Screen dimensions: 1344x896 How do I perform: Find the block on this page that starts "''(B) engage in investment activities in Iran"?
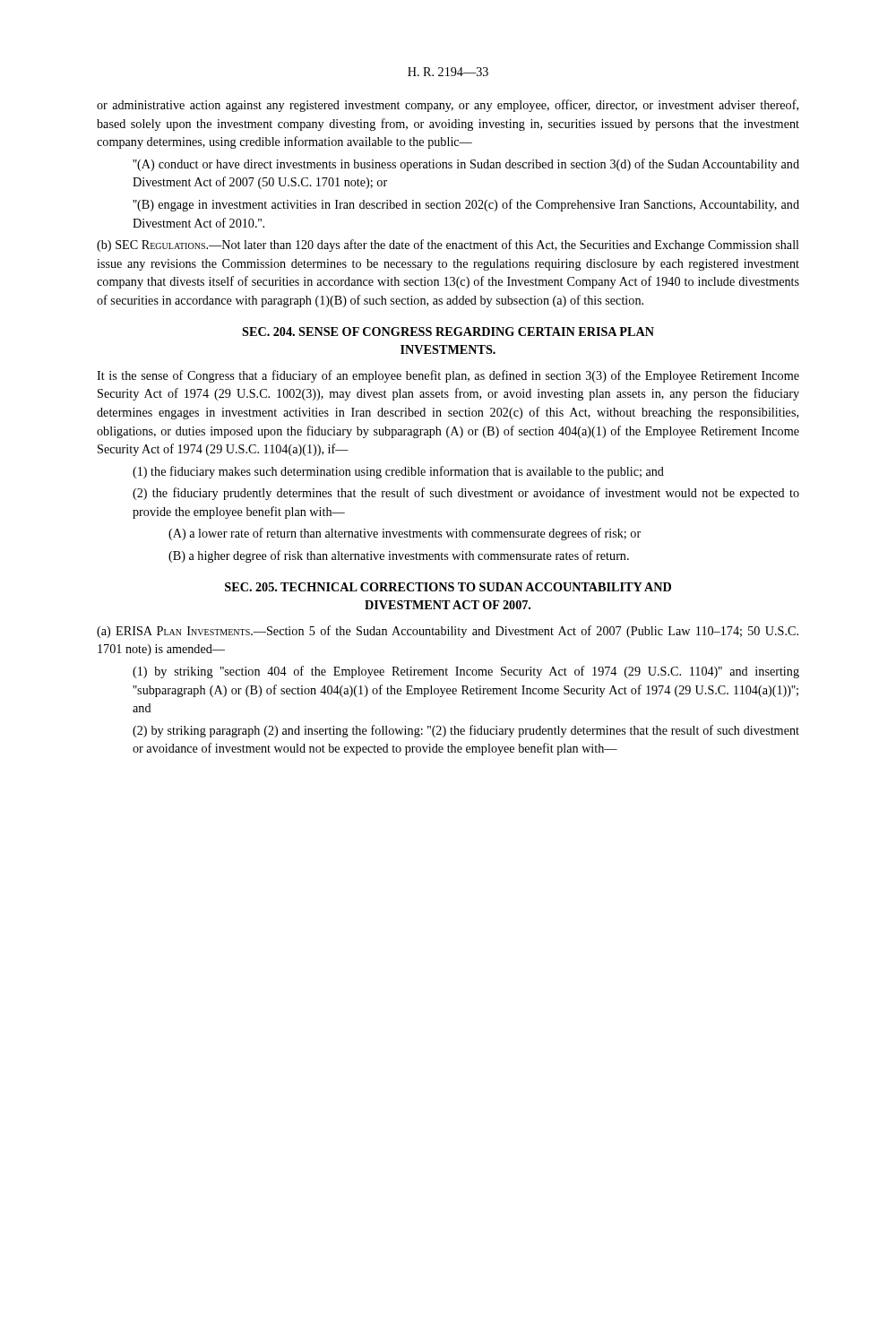(x=466, y=214)
